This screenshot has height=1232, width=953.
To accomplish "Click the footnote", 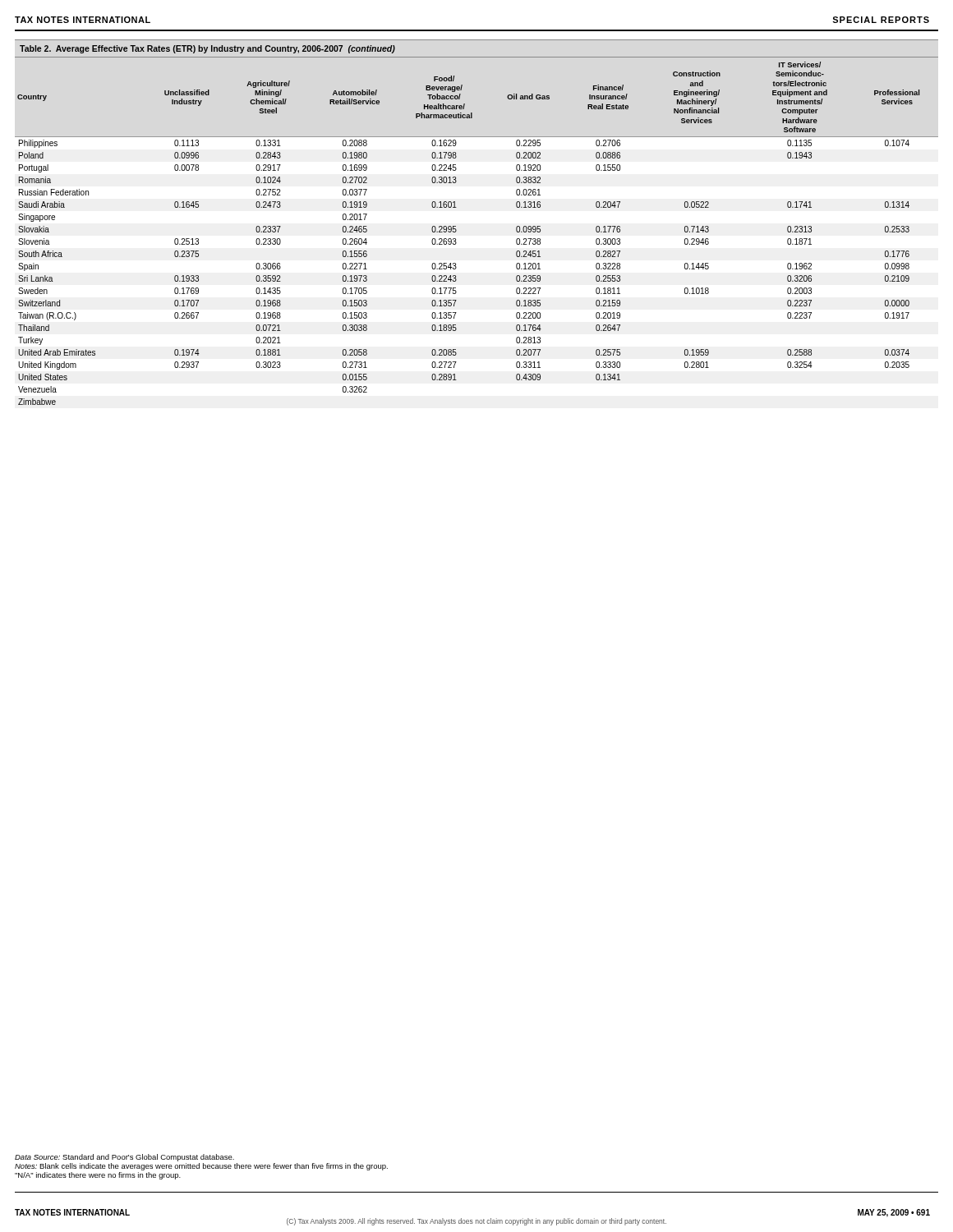I will click(x=476, y=1166).
